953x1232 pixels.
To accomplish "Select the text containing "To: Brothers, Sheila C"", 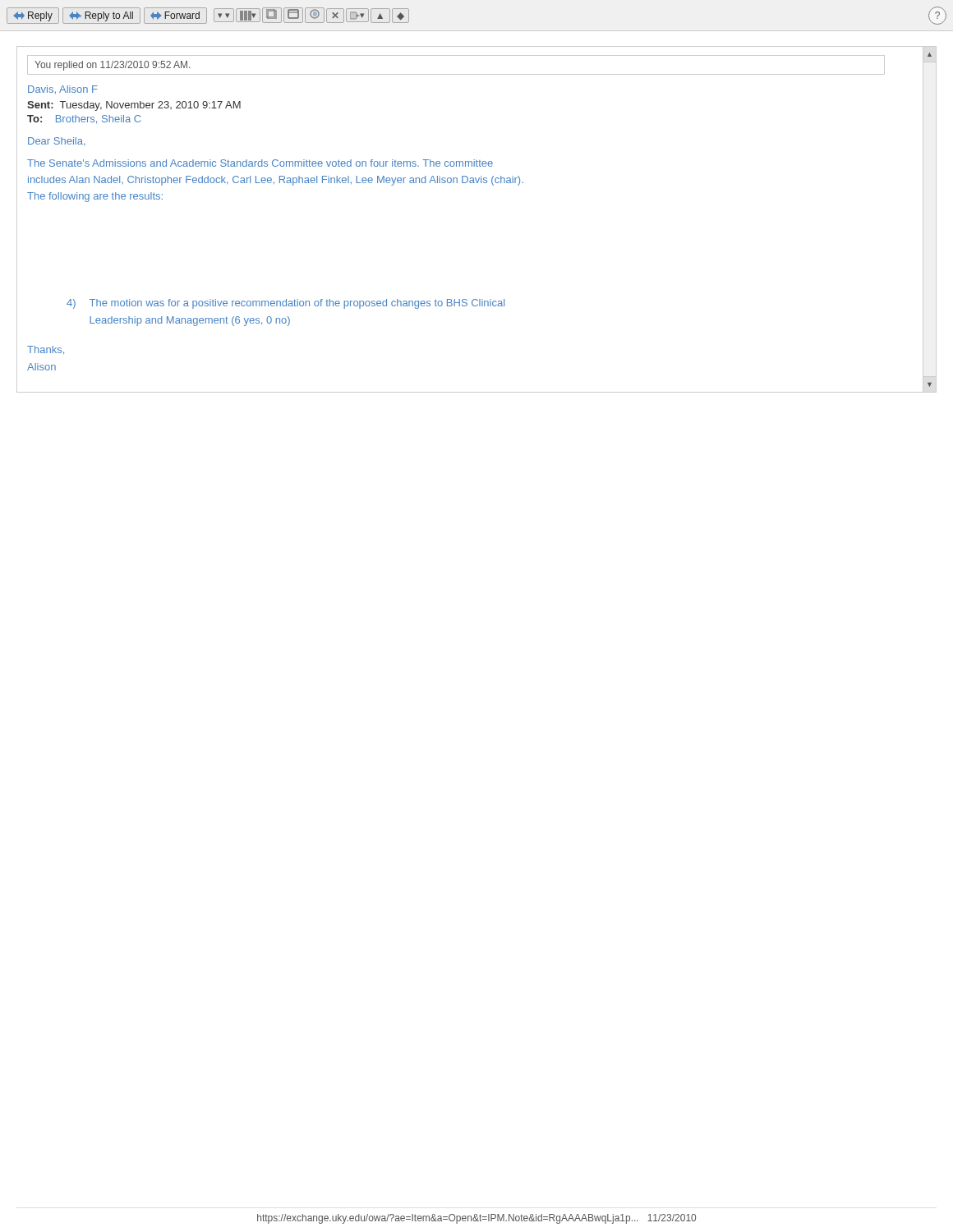I will (x=84, y=119).
